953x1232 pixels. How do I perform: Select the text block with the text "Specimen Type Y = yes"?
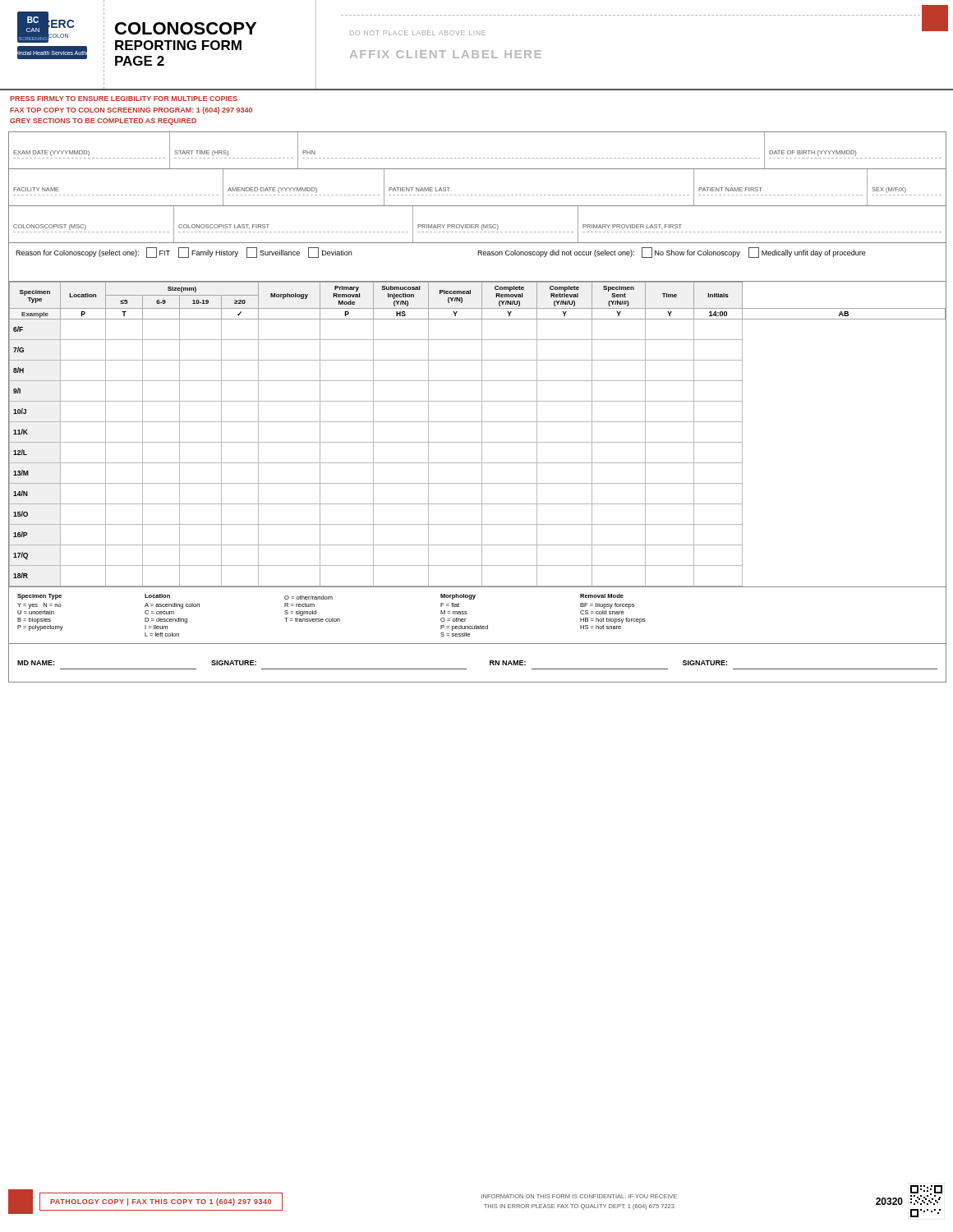(320, 597)
